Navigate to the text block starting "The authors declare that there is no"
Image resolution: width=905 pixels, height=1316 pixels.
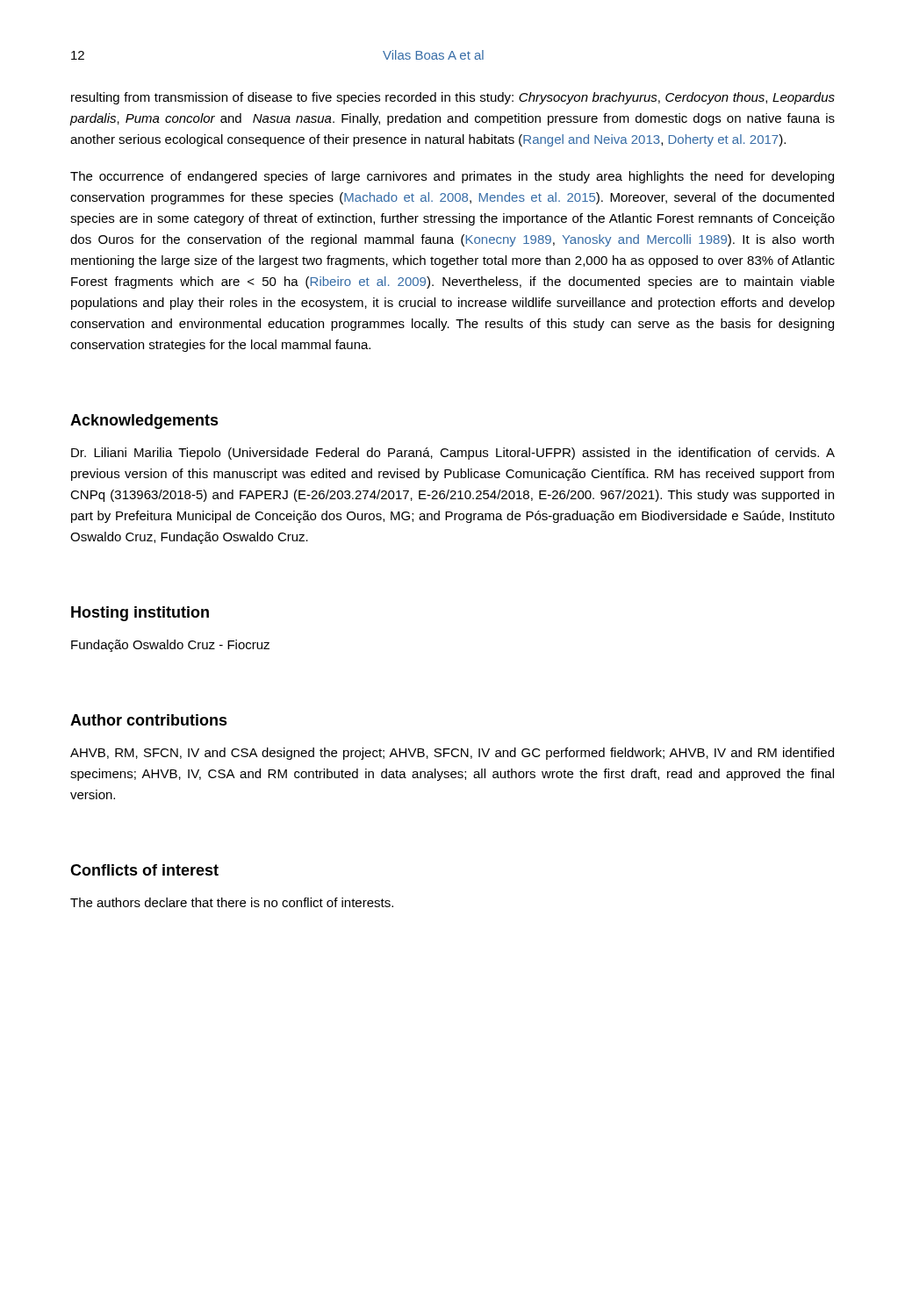(232, 902)
